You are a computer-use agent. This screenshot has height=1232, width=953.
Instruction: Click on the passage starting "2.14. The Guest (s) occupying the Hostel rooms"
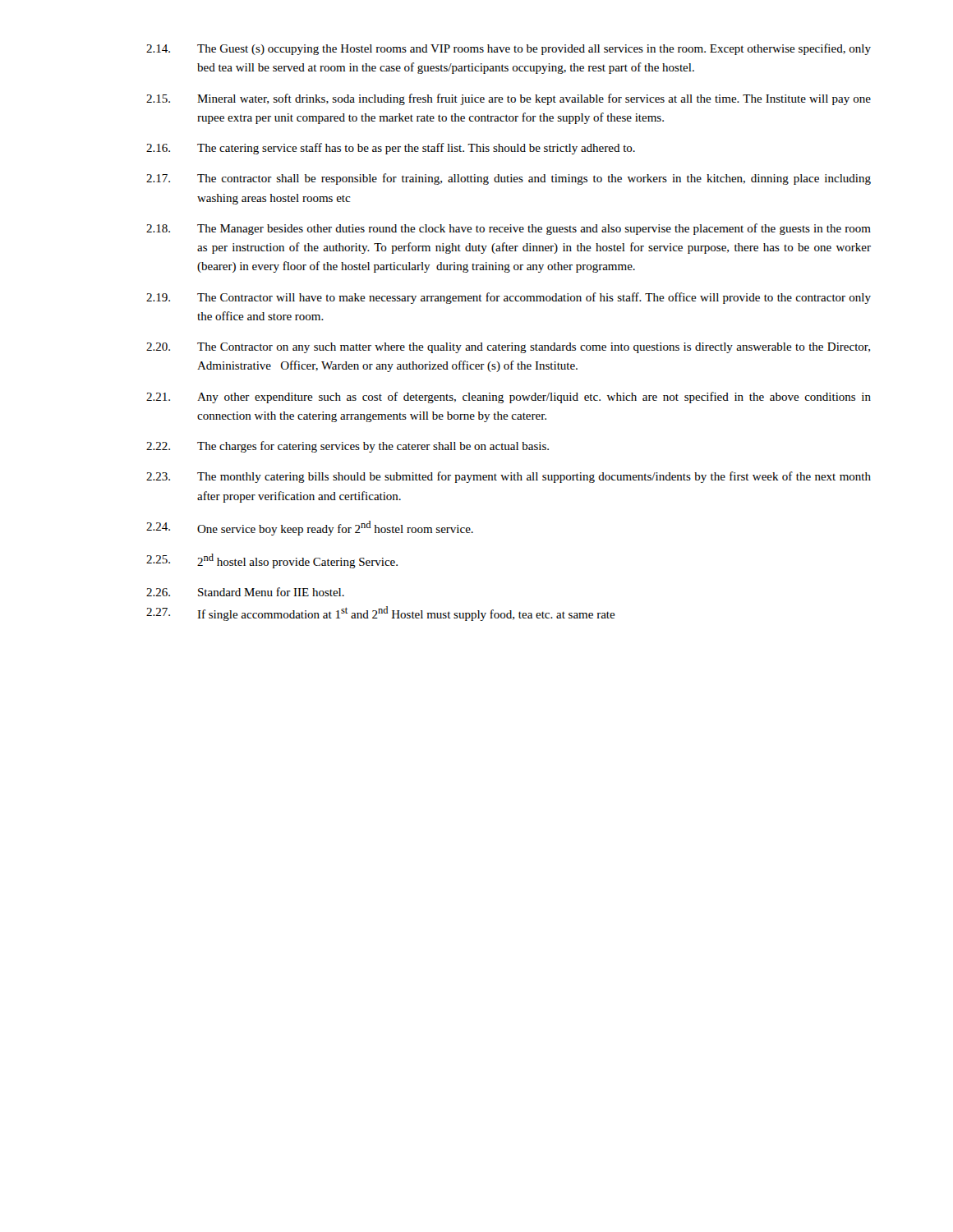click(509, 59)
